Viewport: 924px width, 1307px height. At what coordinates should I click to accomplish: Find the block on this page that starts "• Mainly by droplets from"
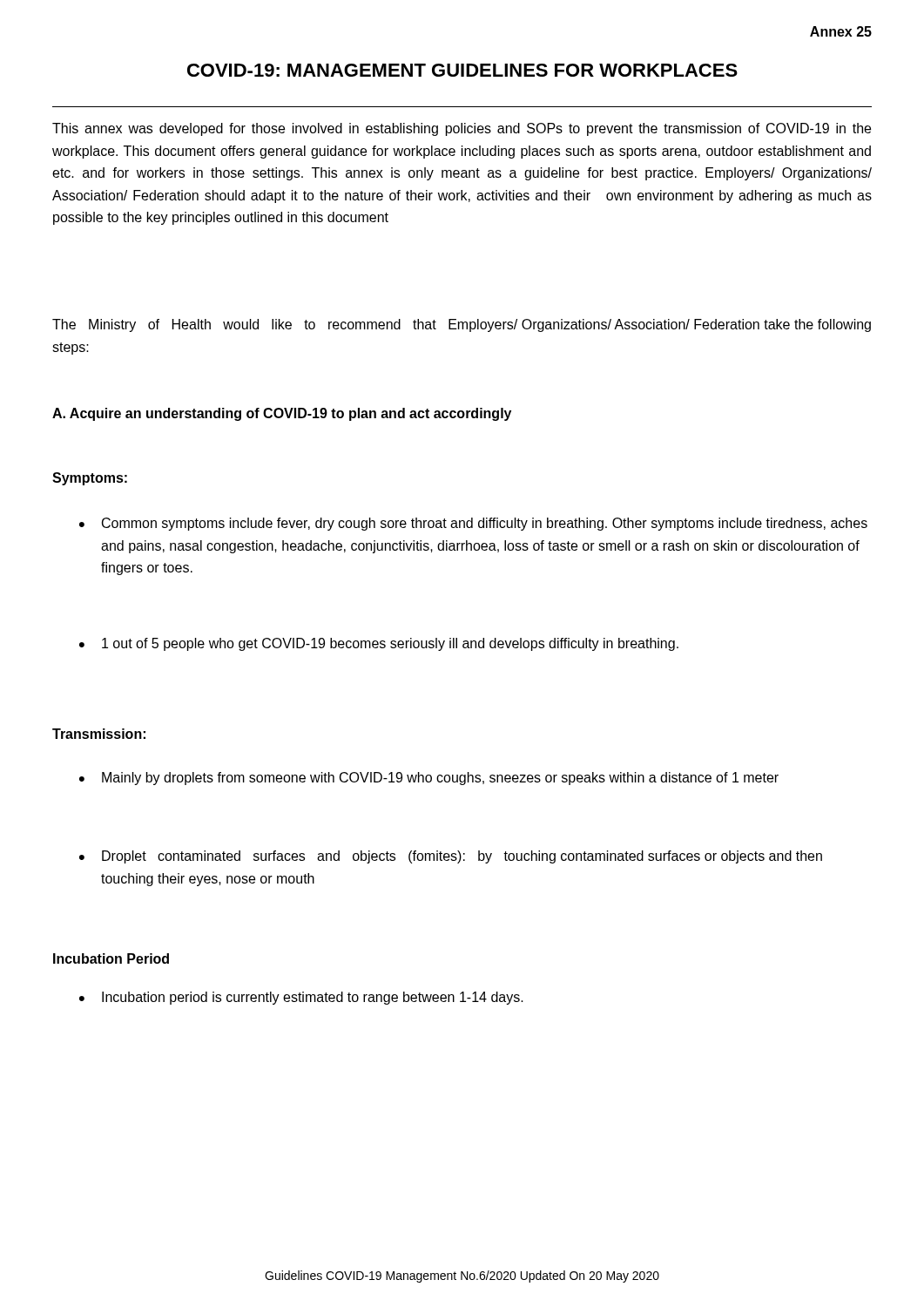click(x=429, y=779)
